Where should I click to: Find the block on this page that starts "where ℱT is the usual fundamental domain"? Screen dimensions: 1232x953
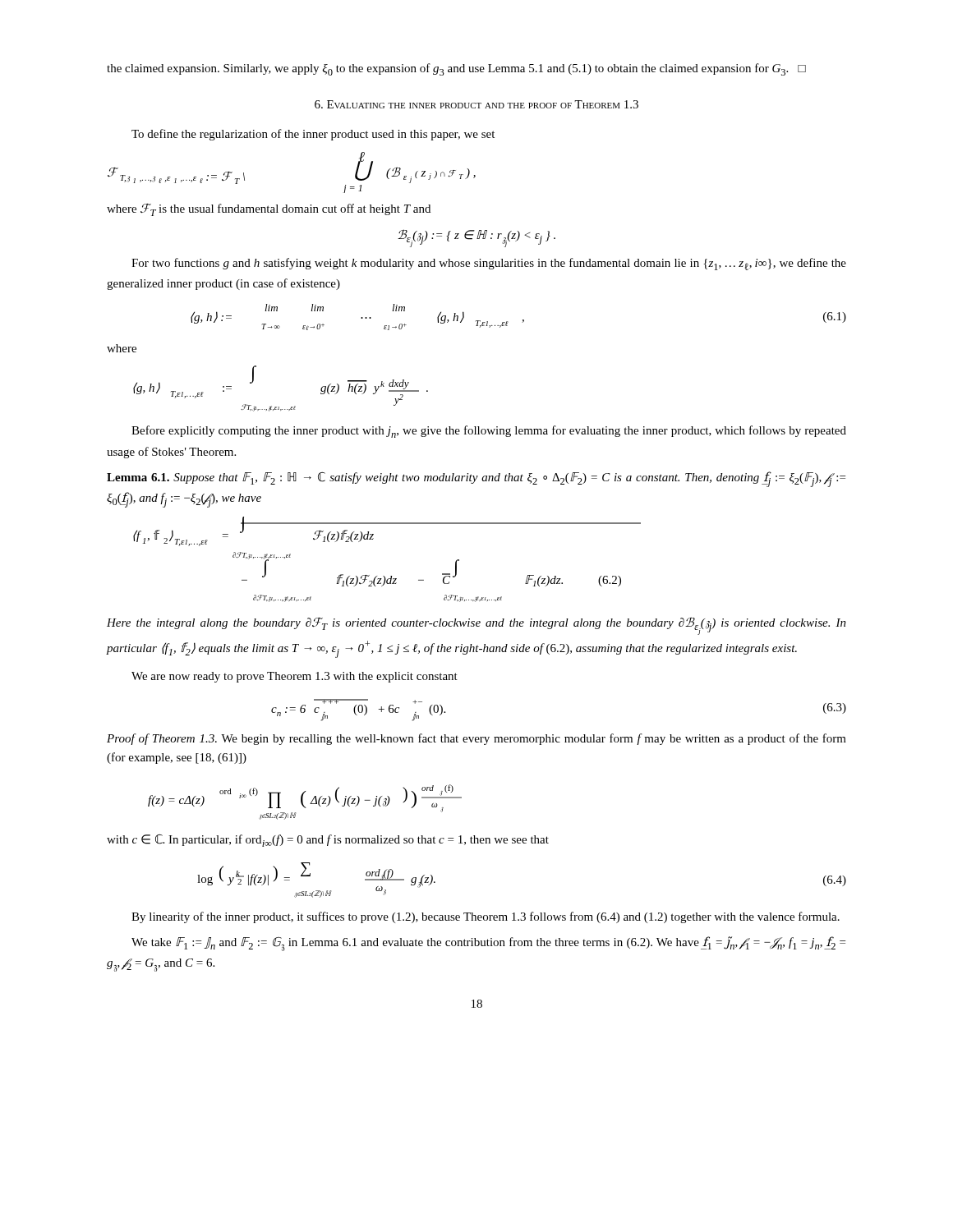tap(269, 210)
